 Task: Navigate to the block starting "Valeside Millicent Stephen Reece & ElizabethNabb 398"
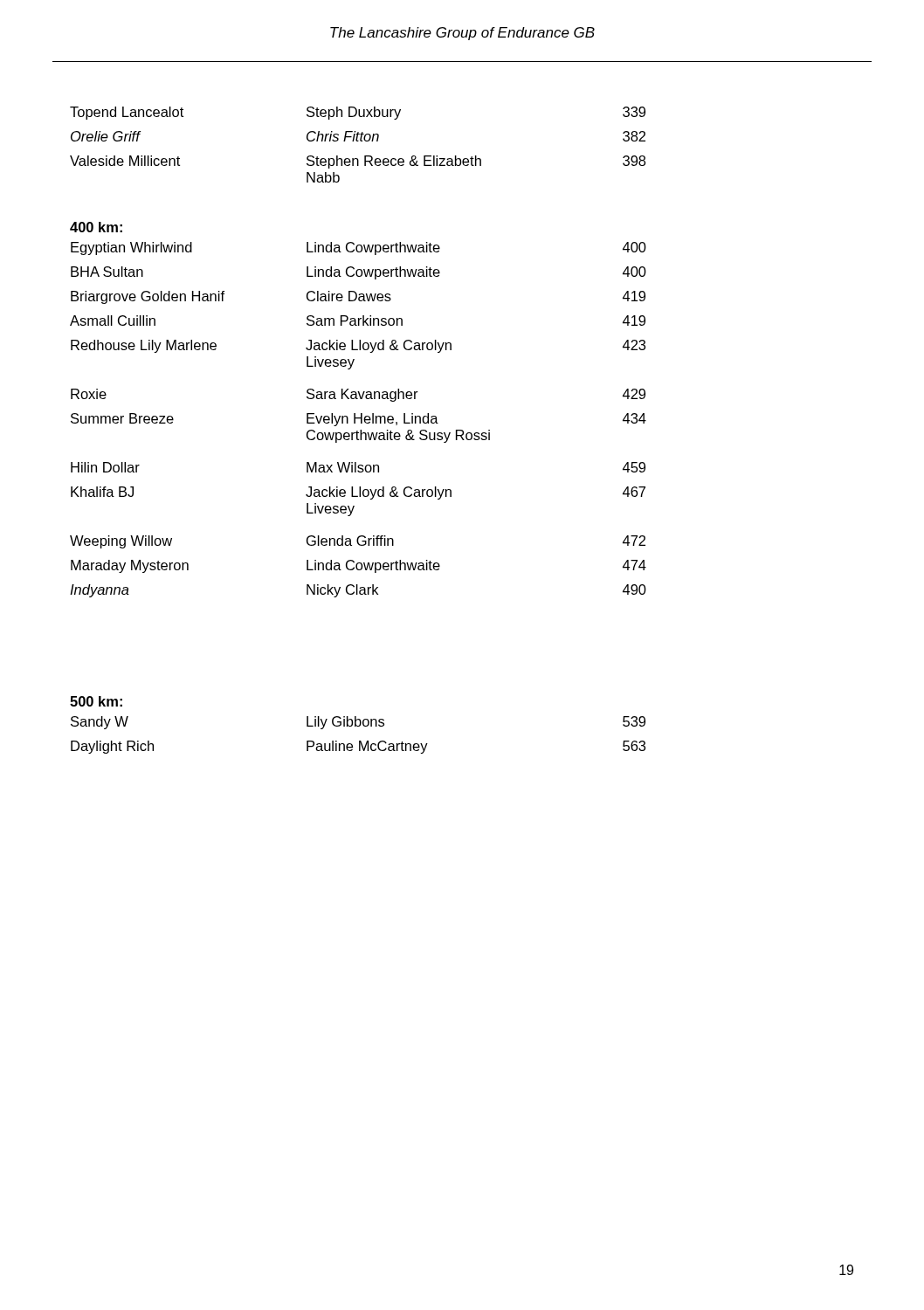click(358, 169)
